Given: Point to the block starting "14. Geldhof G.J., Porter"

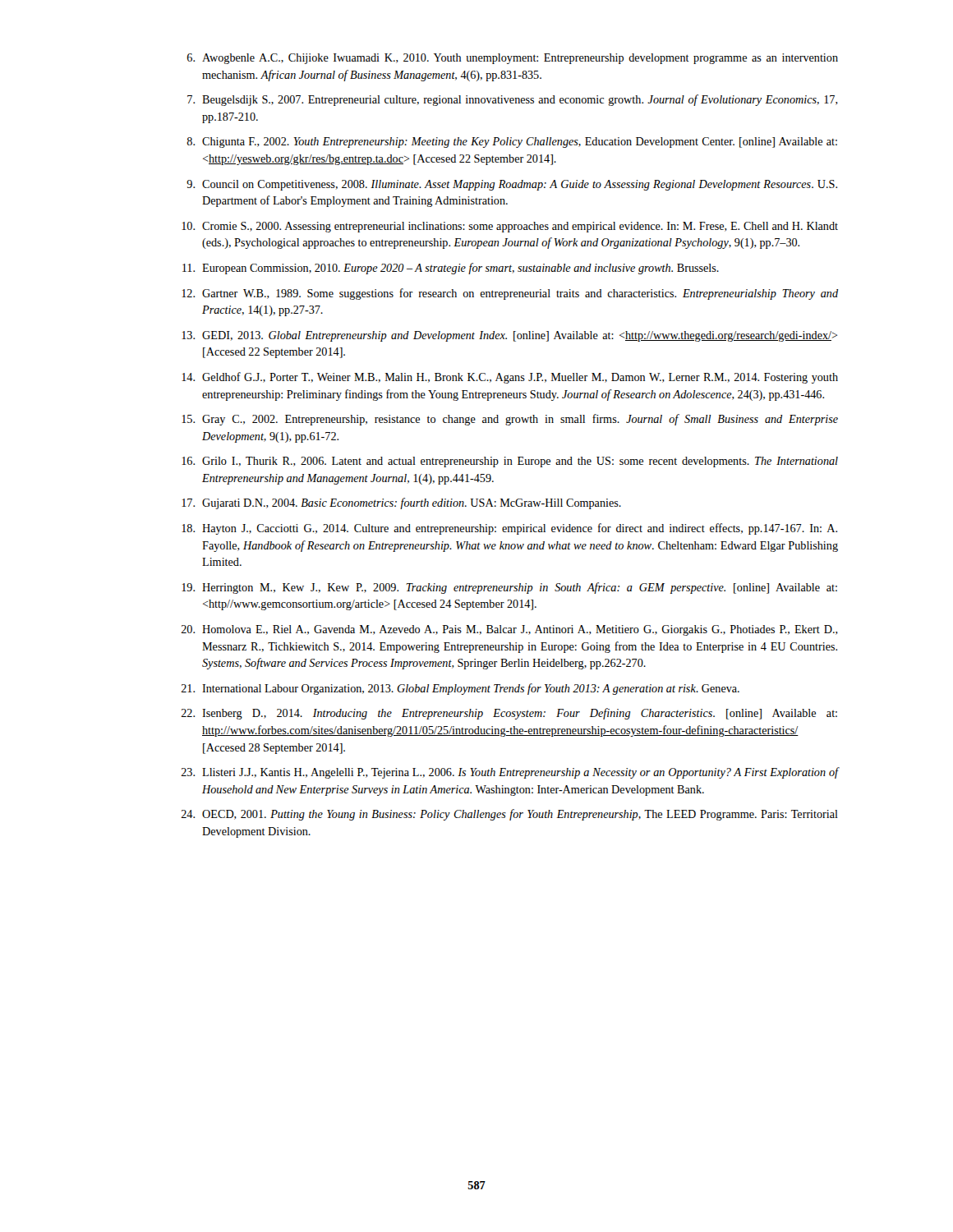Looking at the screenshot, I should (501, 386).
